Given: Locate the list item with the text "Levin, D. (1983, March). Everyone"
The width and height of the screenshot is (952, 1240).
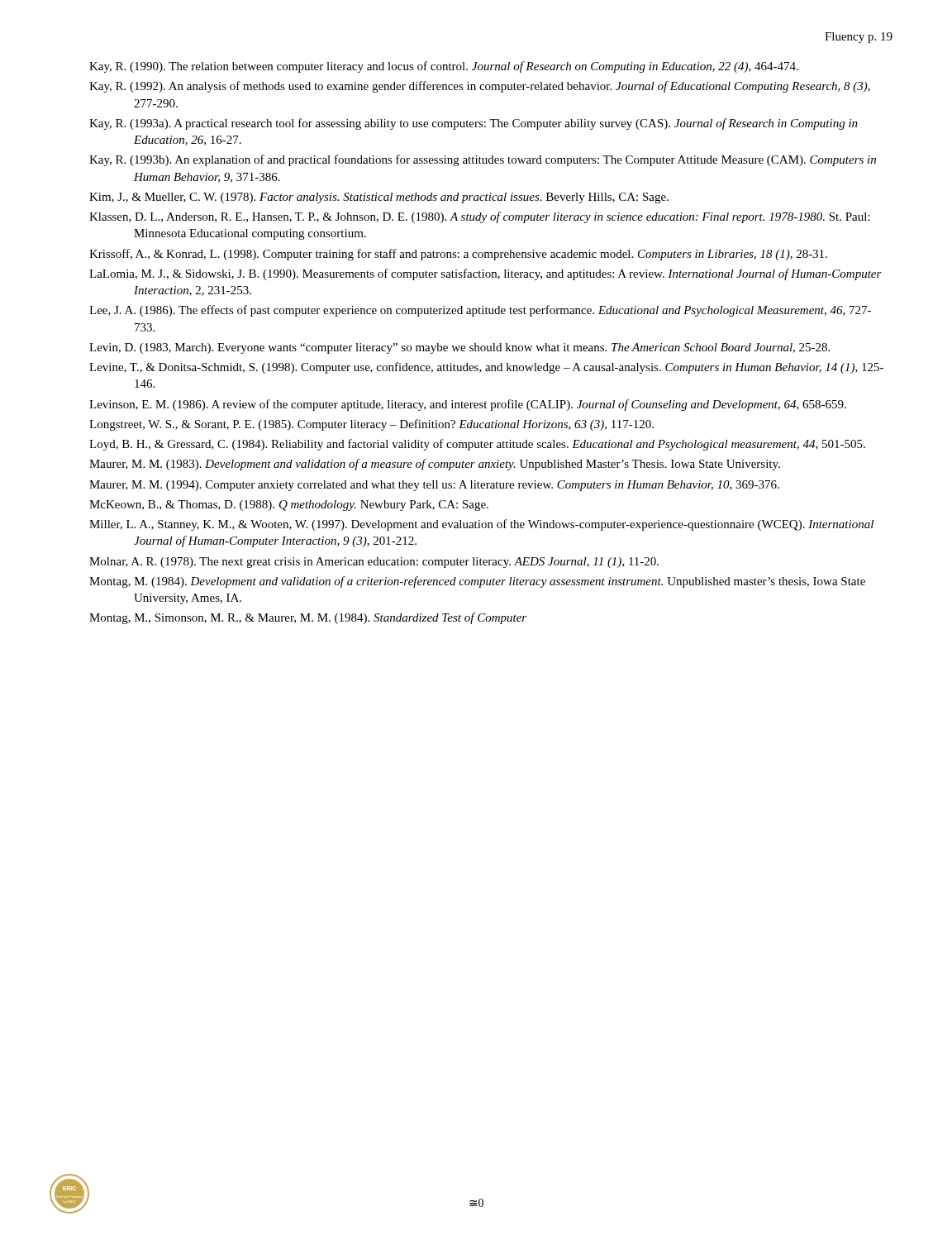Looking at the screenshot, I should click(460, 347).
